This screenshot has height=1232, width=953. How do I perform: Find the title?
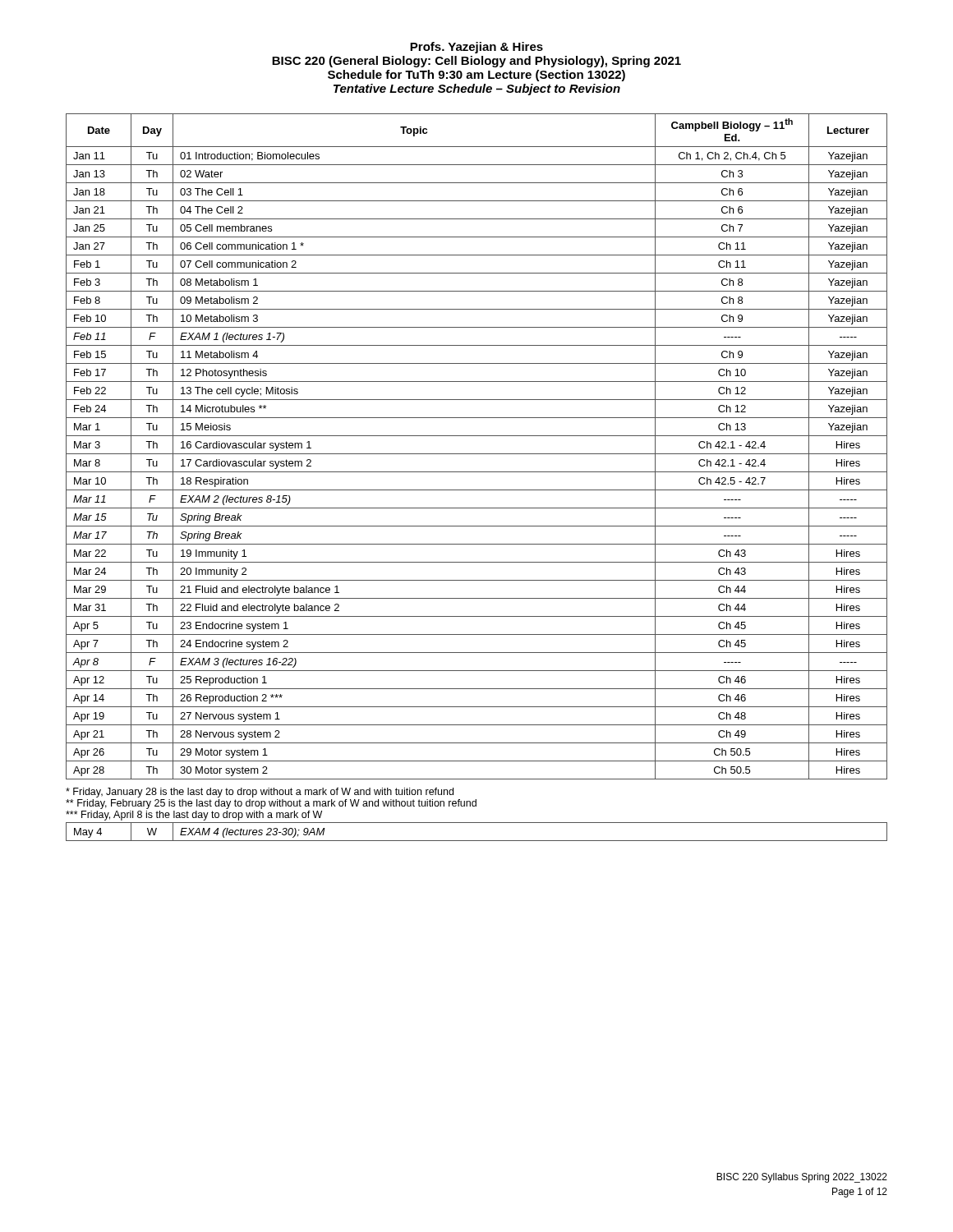tap(476, 67)
